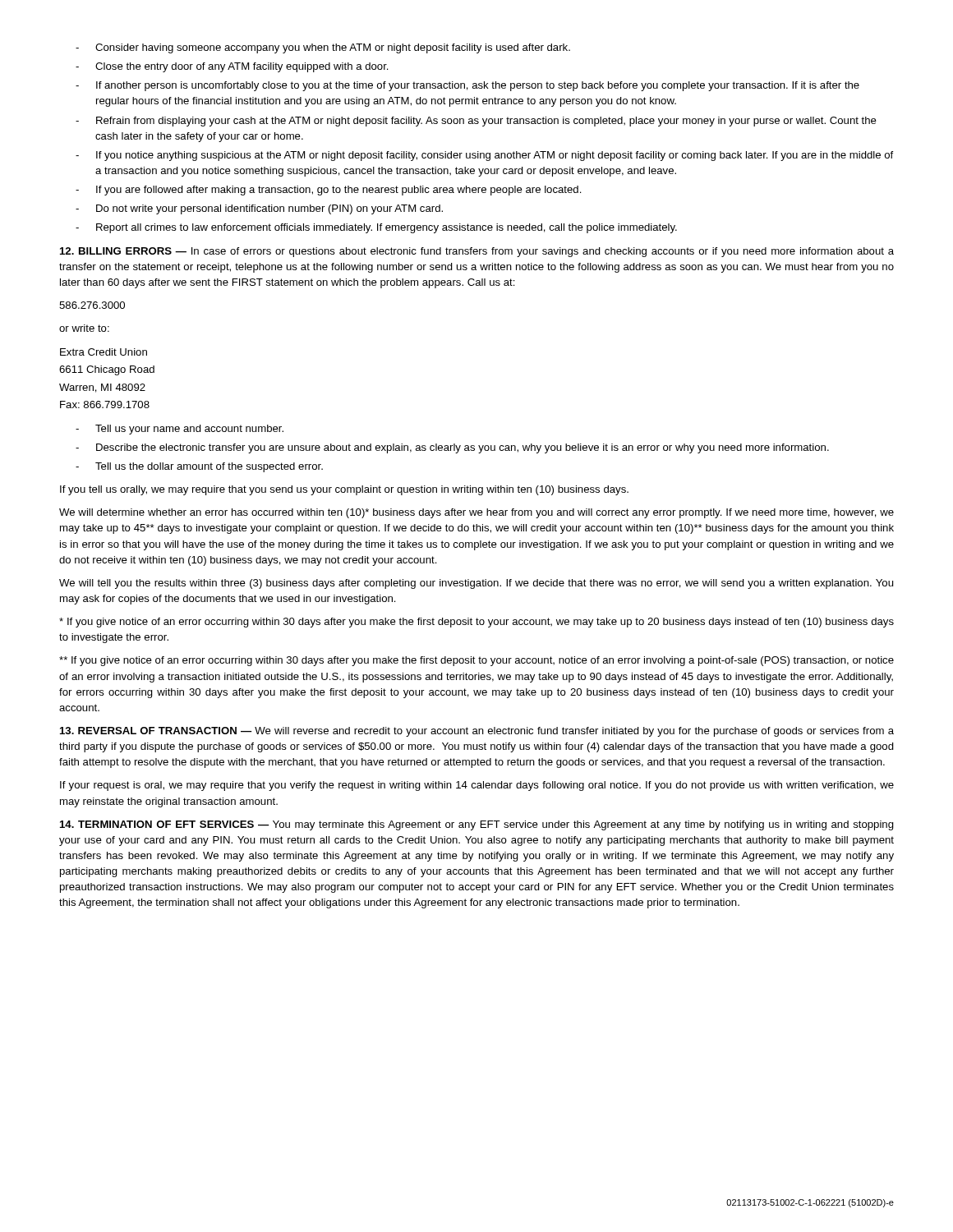Select the passage starting "- Consider having someone accompany"
Screen dimensions: 1232x953
point(476,47)
